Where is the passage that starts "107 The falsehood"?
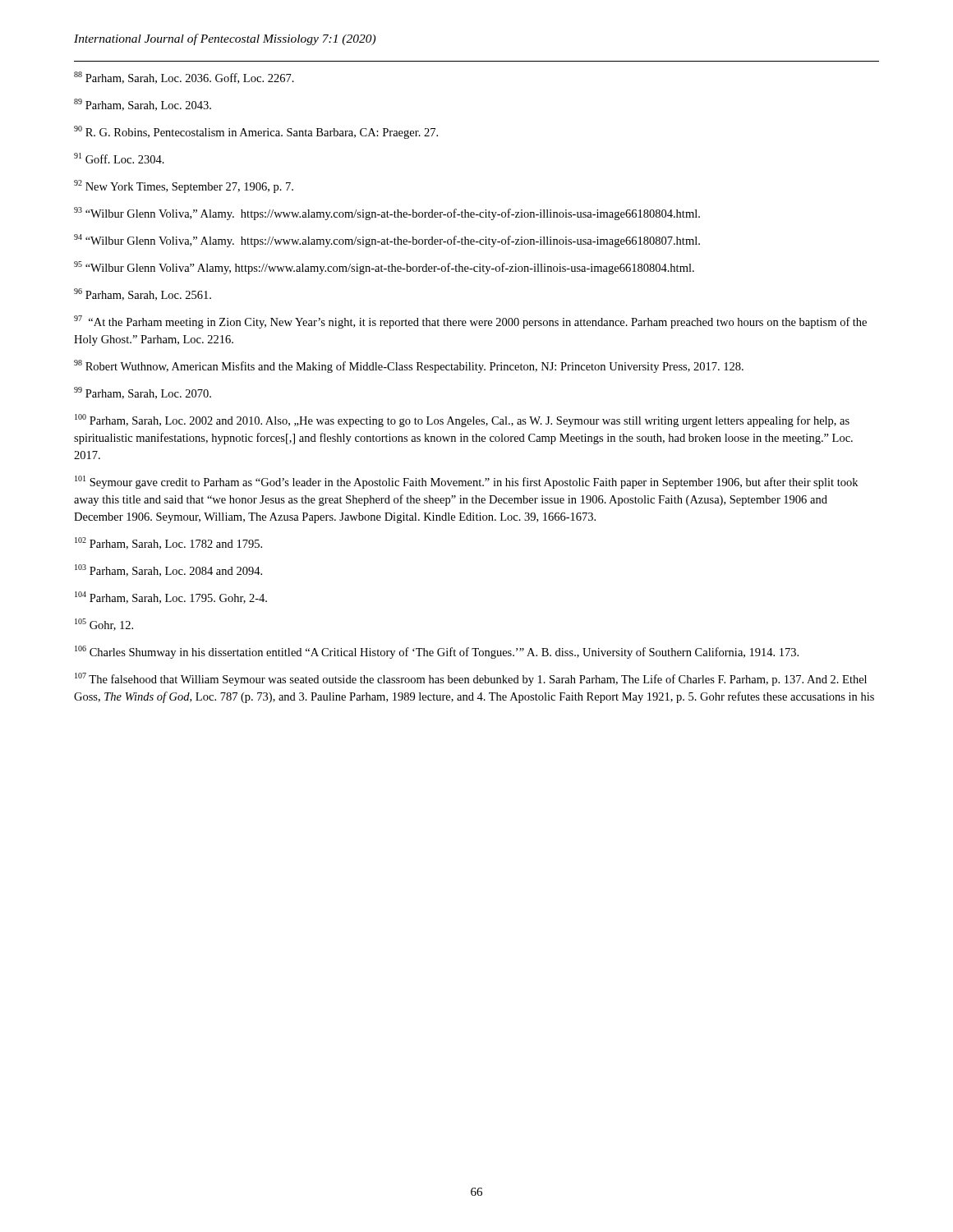Viewport: 953px width, 1232px height. pos(474,687)
